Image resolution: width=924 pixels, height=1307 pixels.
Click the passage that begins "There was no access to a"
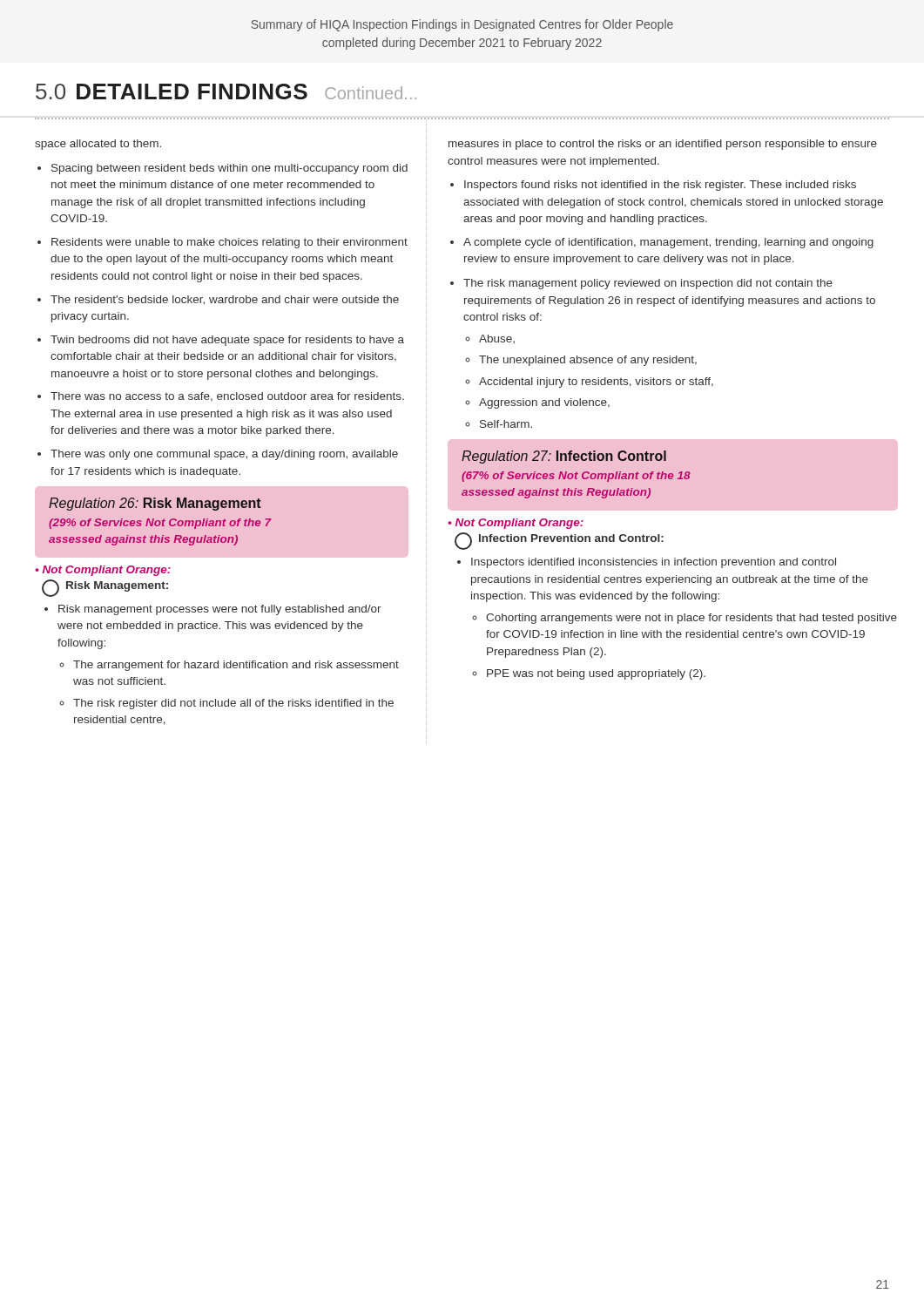coord(229,414)
